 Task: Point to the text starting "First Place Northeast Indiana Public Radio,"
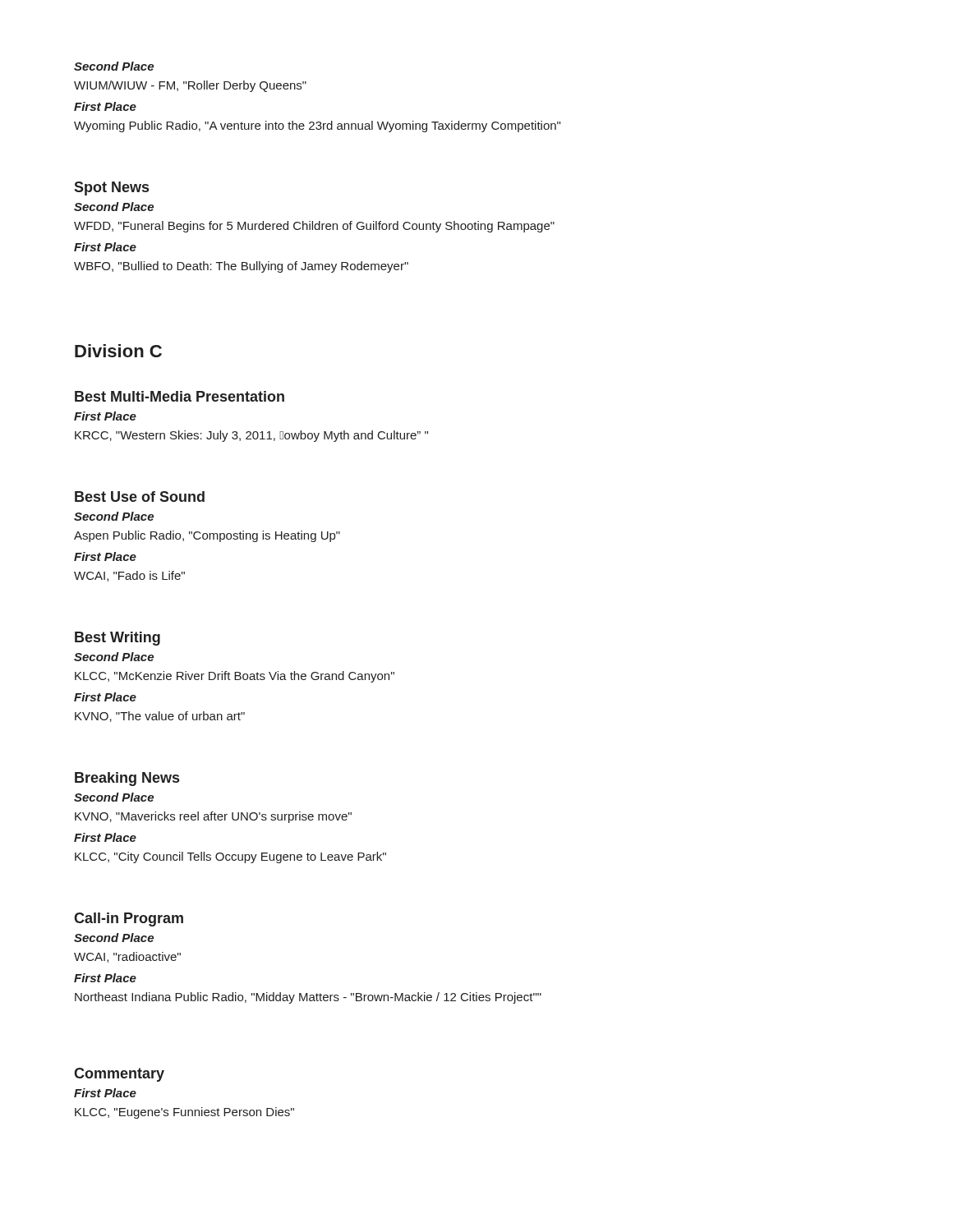coord(308,987)
